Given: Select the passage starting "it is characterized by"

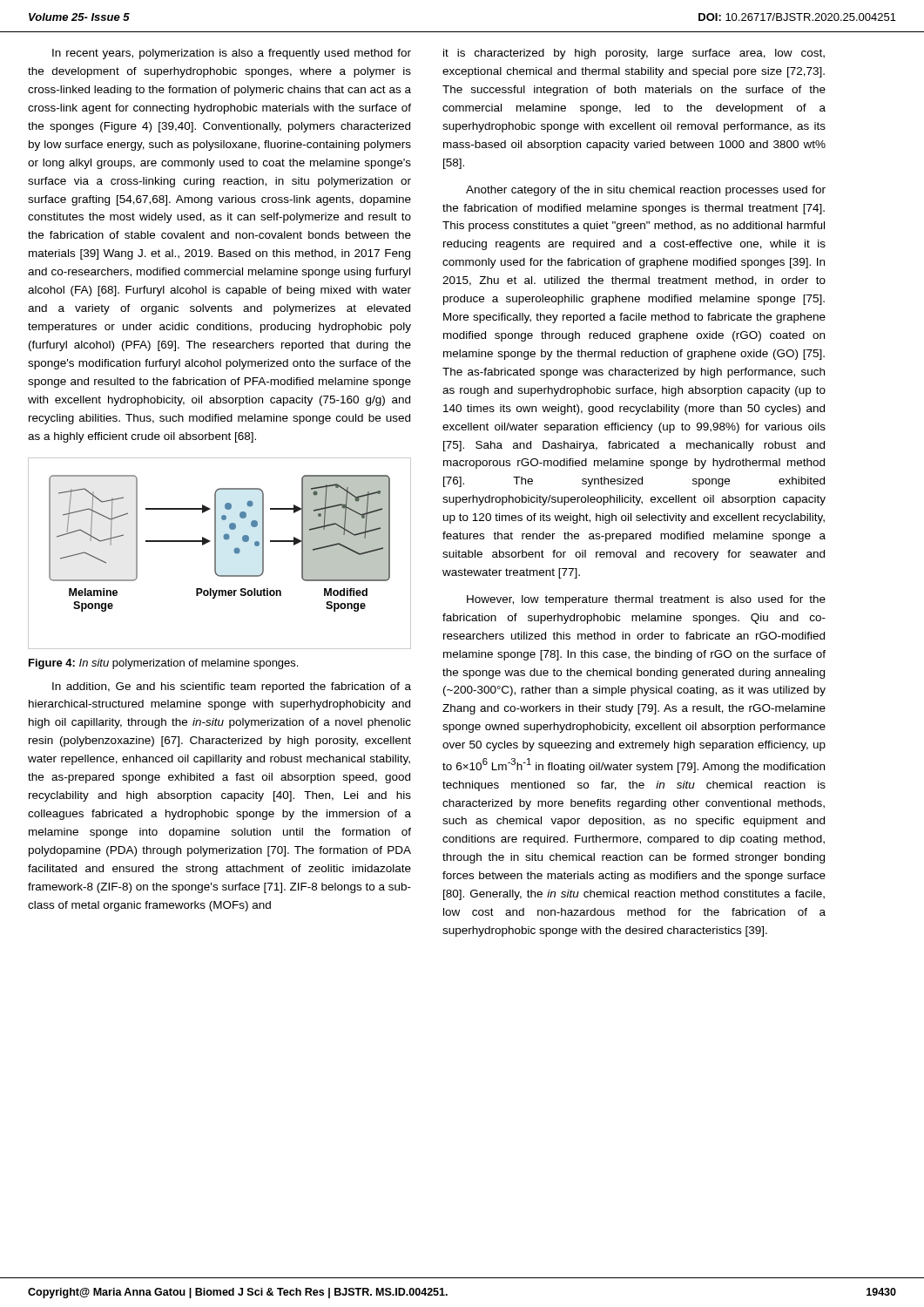Looking at the screenshot, I should [x=634, y=492].
